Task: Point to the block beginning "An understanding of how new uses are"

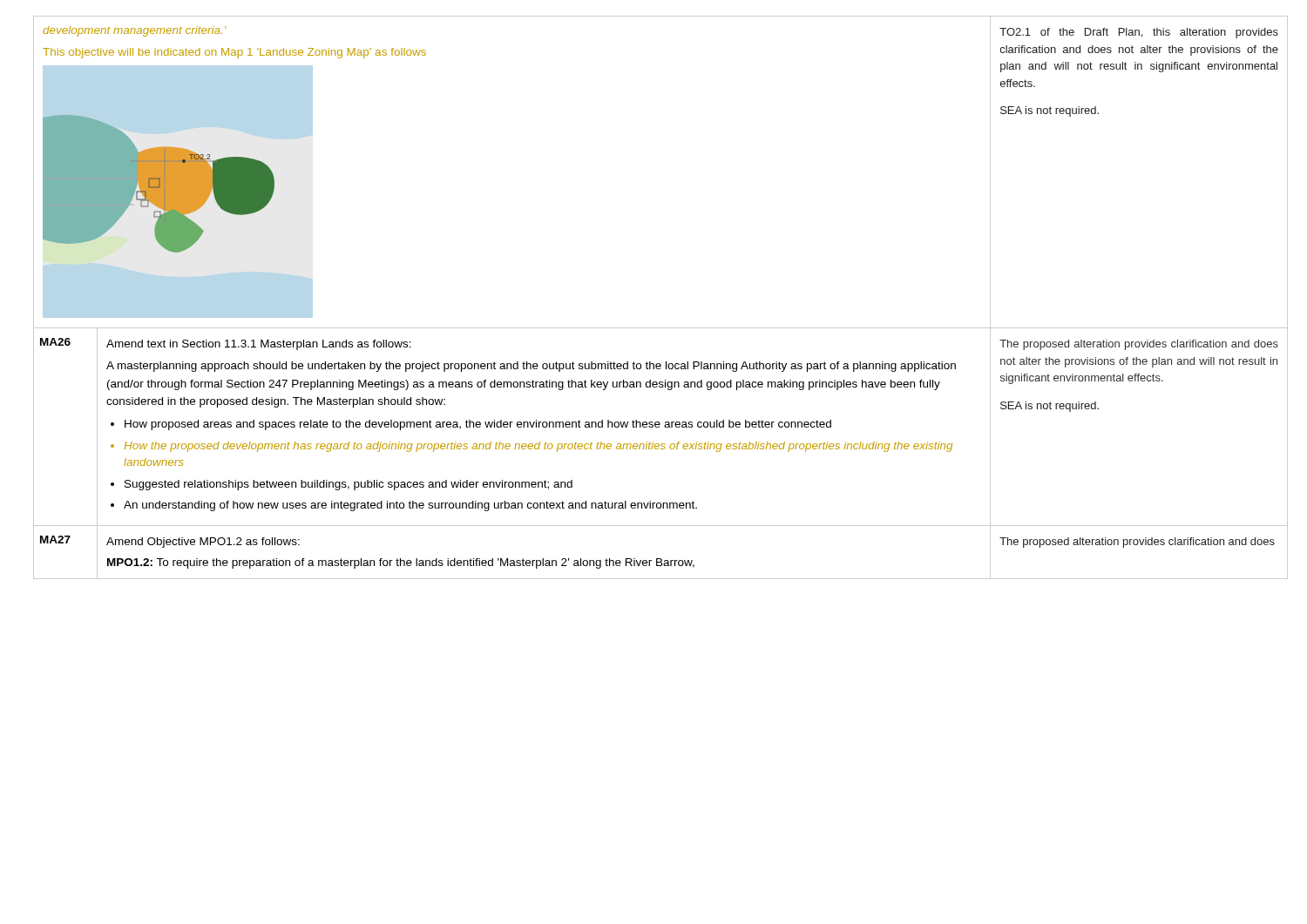Action: tap(411, 505)
